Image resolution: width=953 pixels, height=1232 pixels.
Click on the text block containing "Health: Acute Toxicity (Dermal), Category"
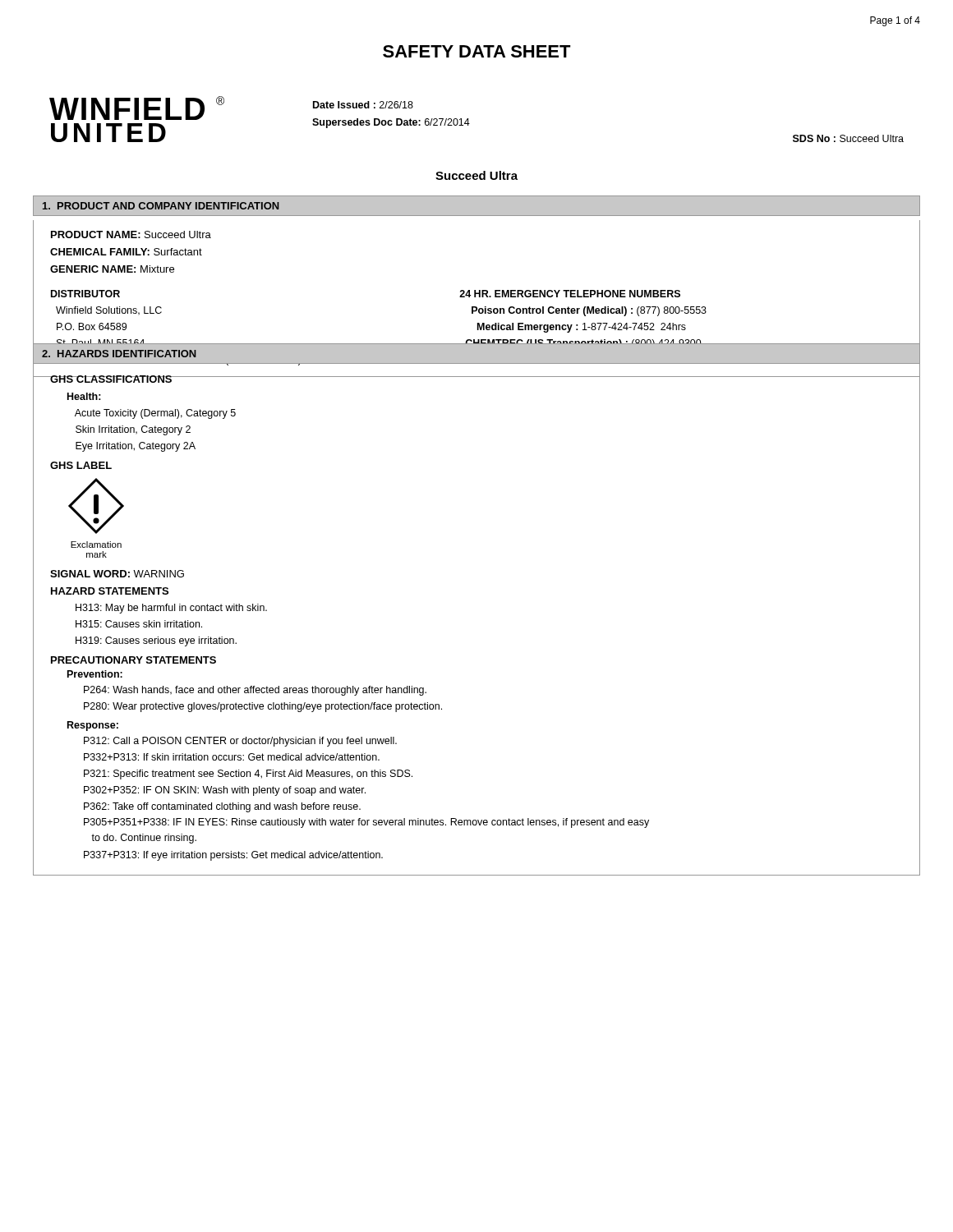click(x=151, y=421)
